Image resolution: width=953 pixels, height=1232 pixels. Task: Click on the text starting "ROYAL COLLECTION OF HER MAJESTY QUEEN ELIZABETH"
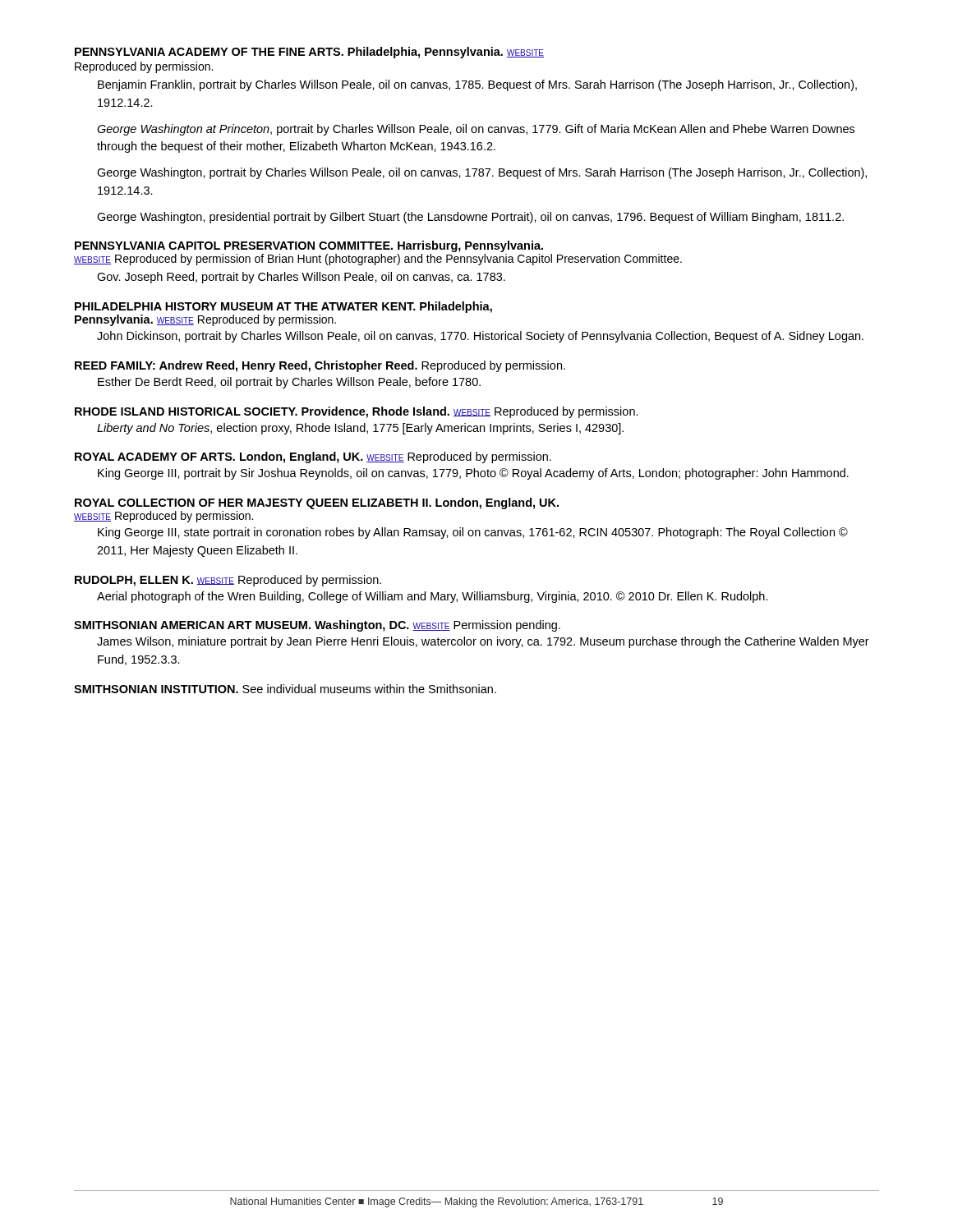317,509
